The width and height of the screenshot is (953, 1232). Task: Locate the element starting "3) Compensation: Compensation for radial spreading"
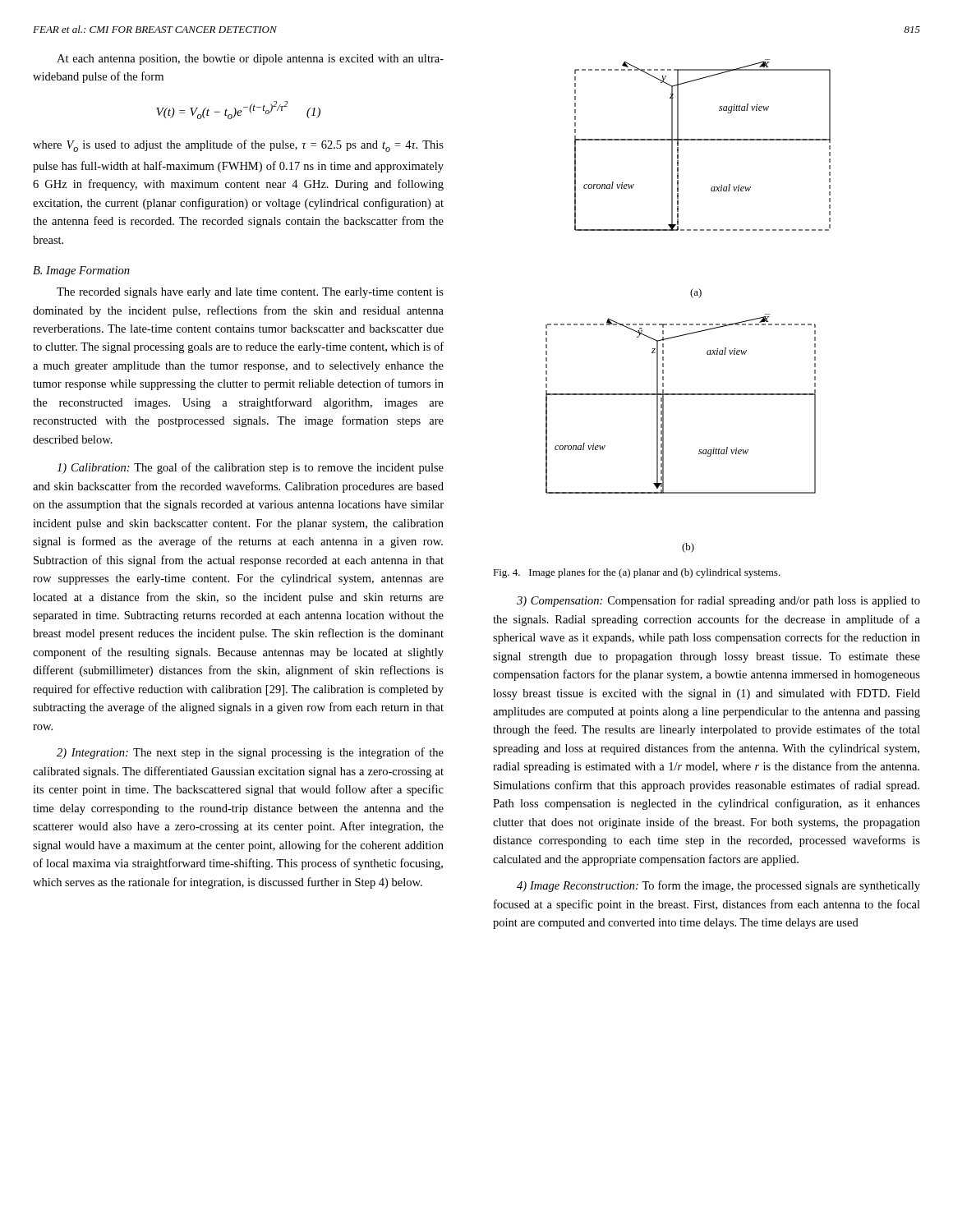coord(707,730)
